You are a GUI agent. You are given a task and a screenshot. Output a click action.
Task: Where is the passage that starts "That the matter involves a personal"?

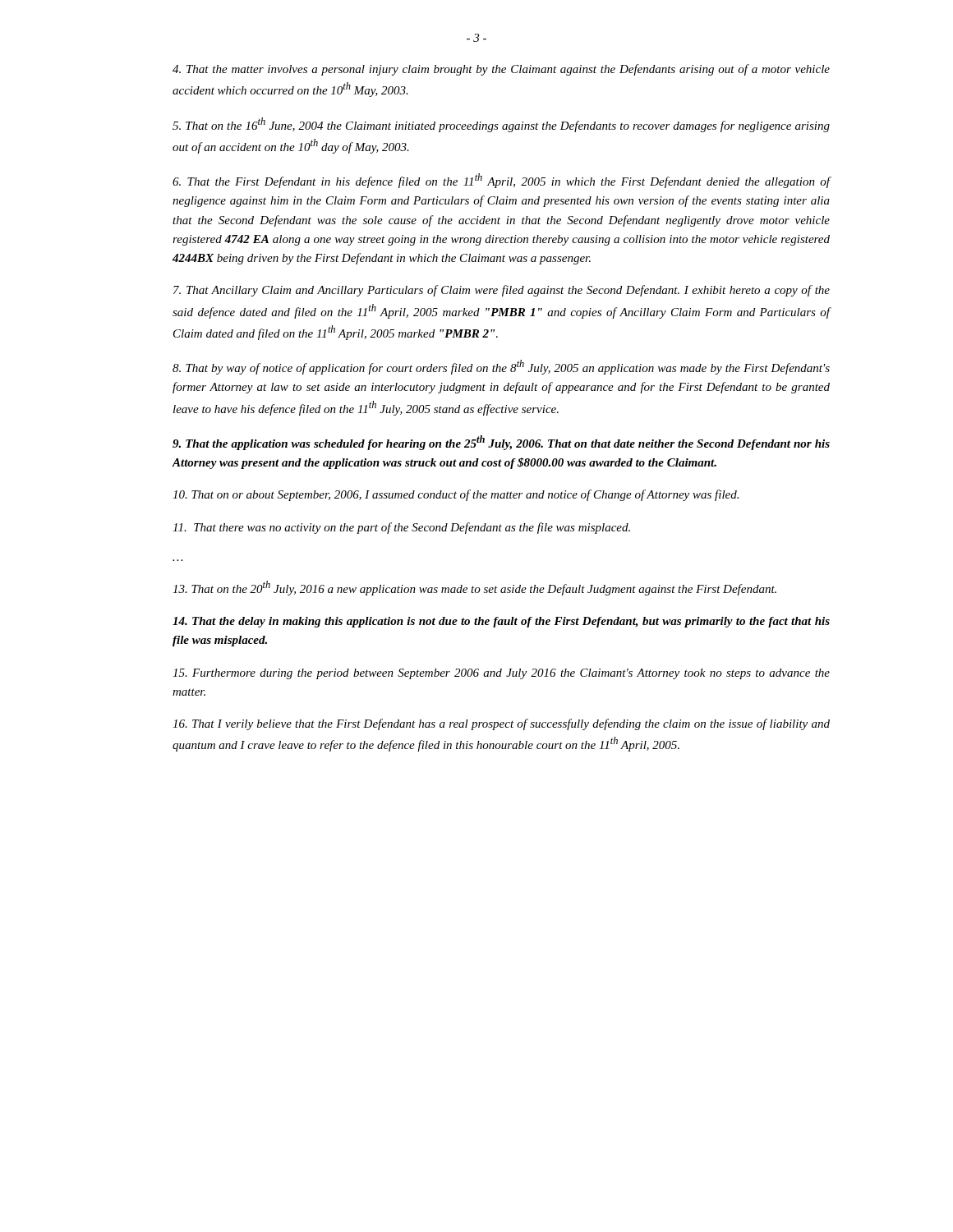pos(501,80)
